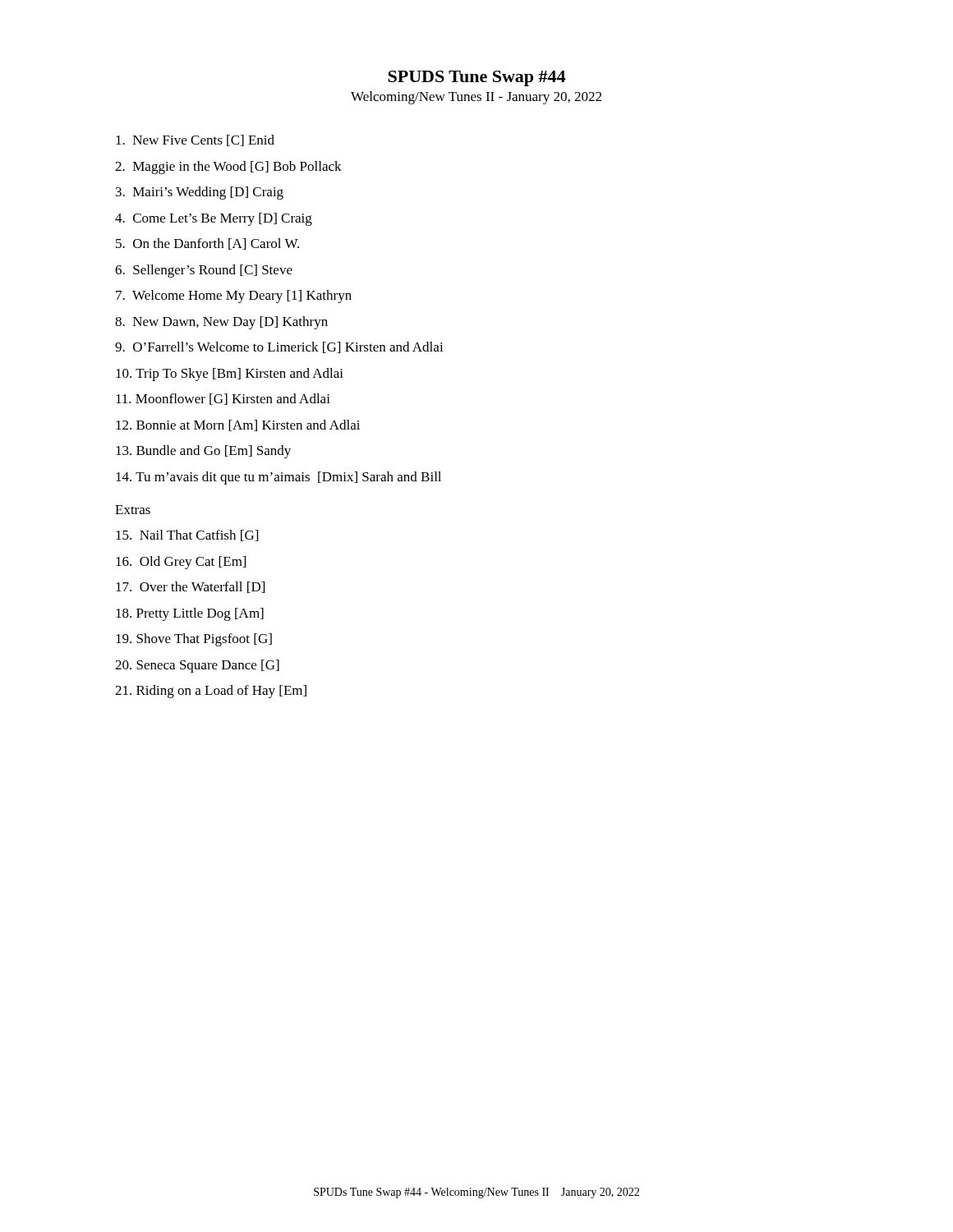Screen dimensions: 1232x953
Task: Point to the passage starting "9. O’Farrell’s Welcome"
Action: point(279,347)
